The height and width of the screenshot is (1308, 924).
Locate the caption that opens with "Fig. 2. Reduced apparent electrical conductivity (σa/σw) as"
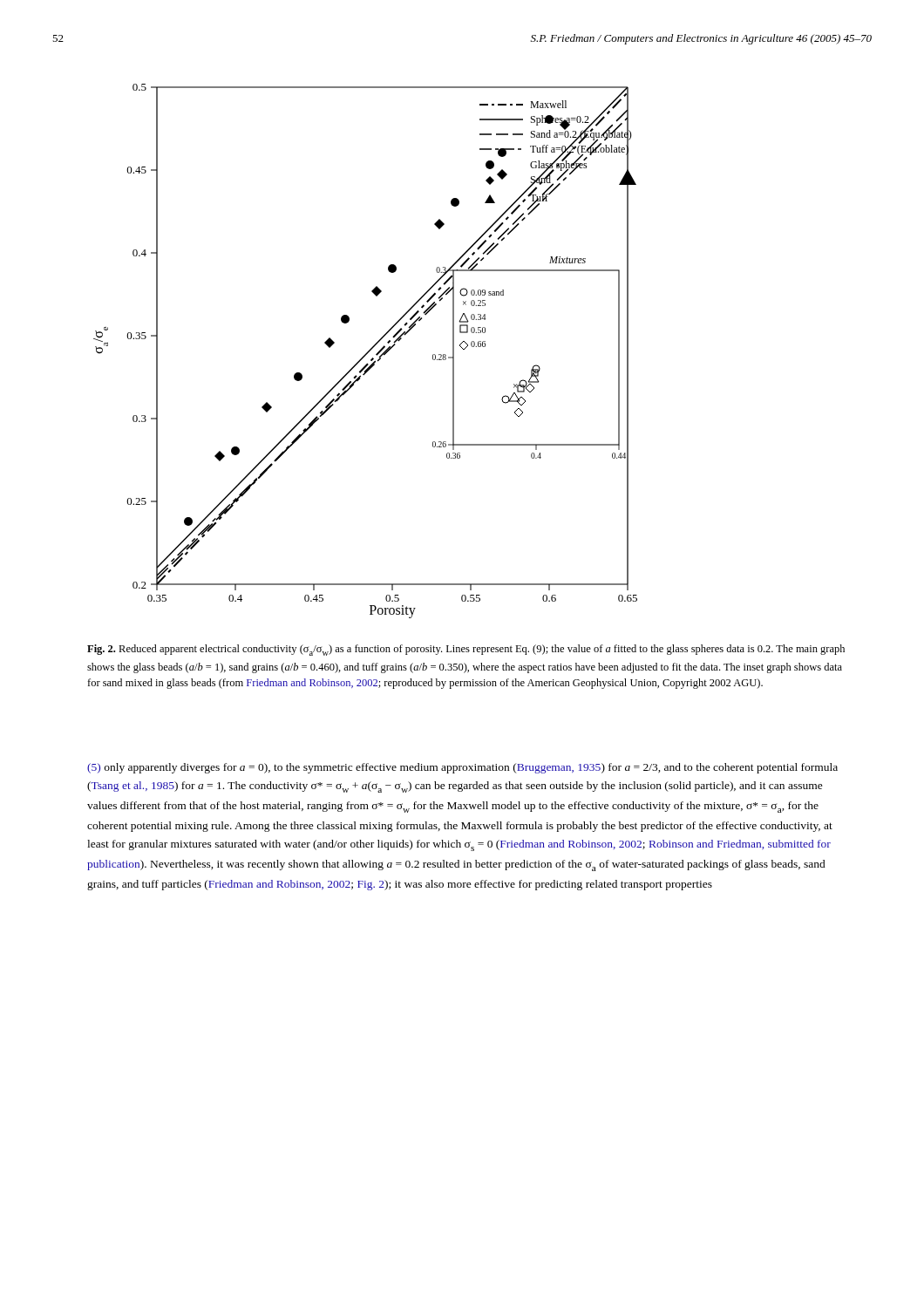(466, 666)
